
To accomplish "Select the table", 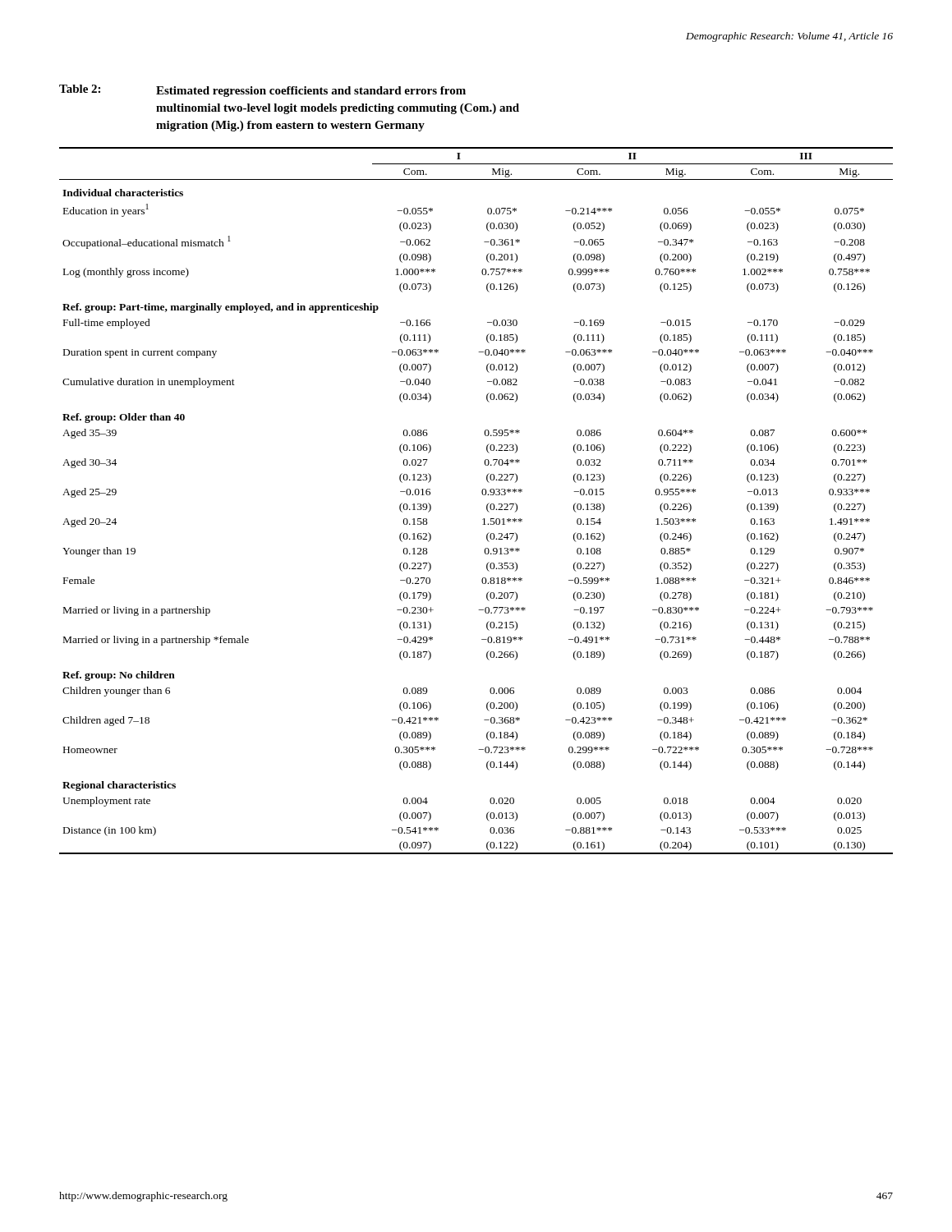I will [x=476, y=501].
